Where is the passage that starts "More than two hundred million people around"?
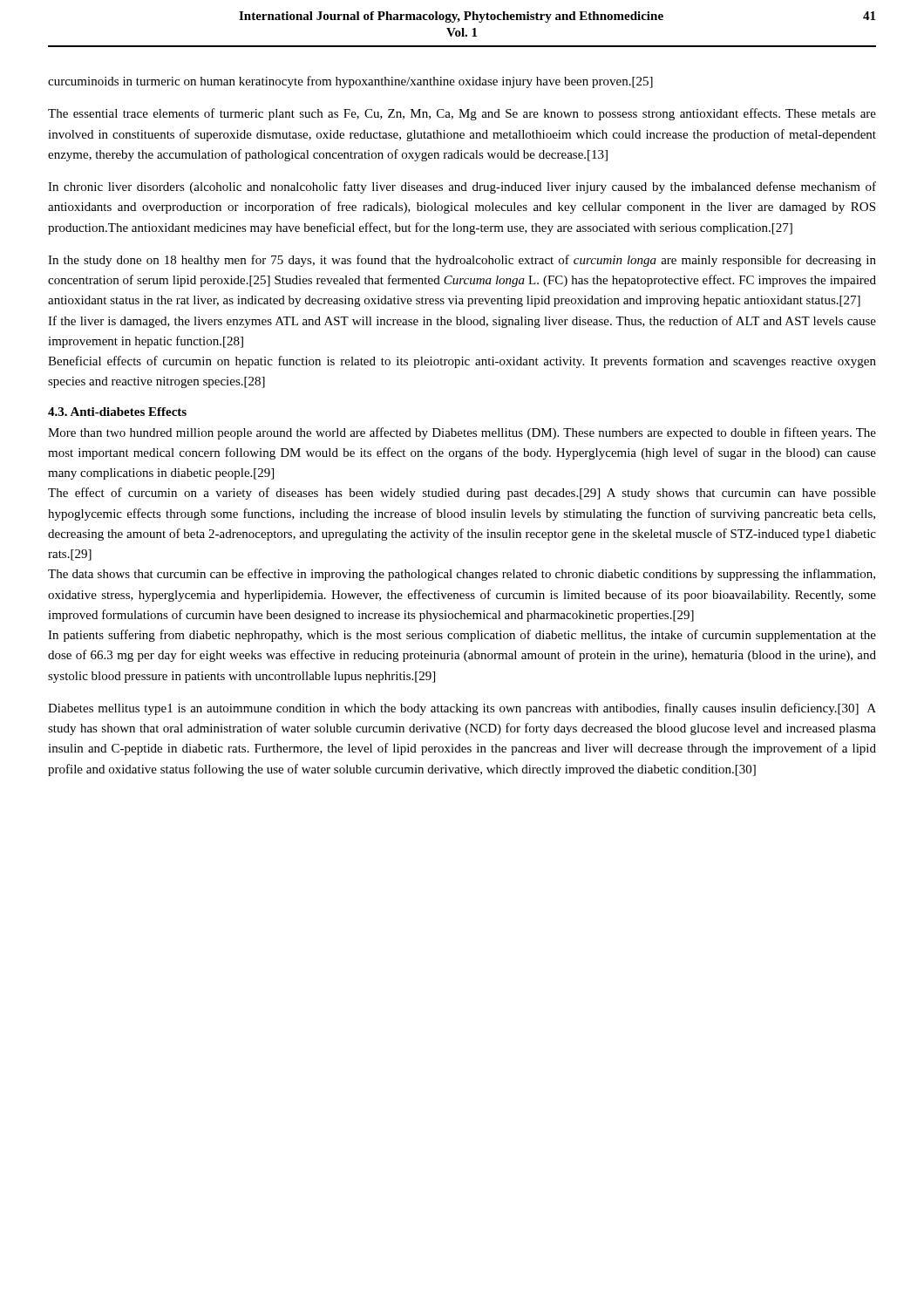Screen dimensions: 1308x924 click(462, 433)
